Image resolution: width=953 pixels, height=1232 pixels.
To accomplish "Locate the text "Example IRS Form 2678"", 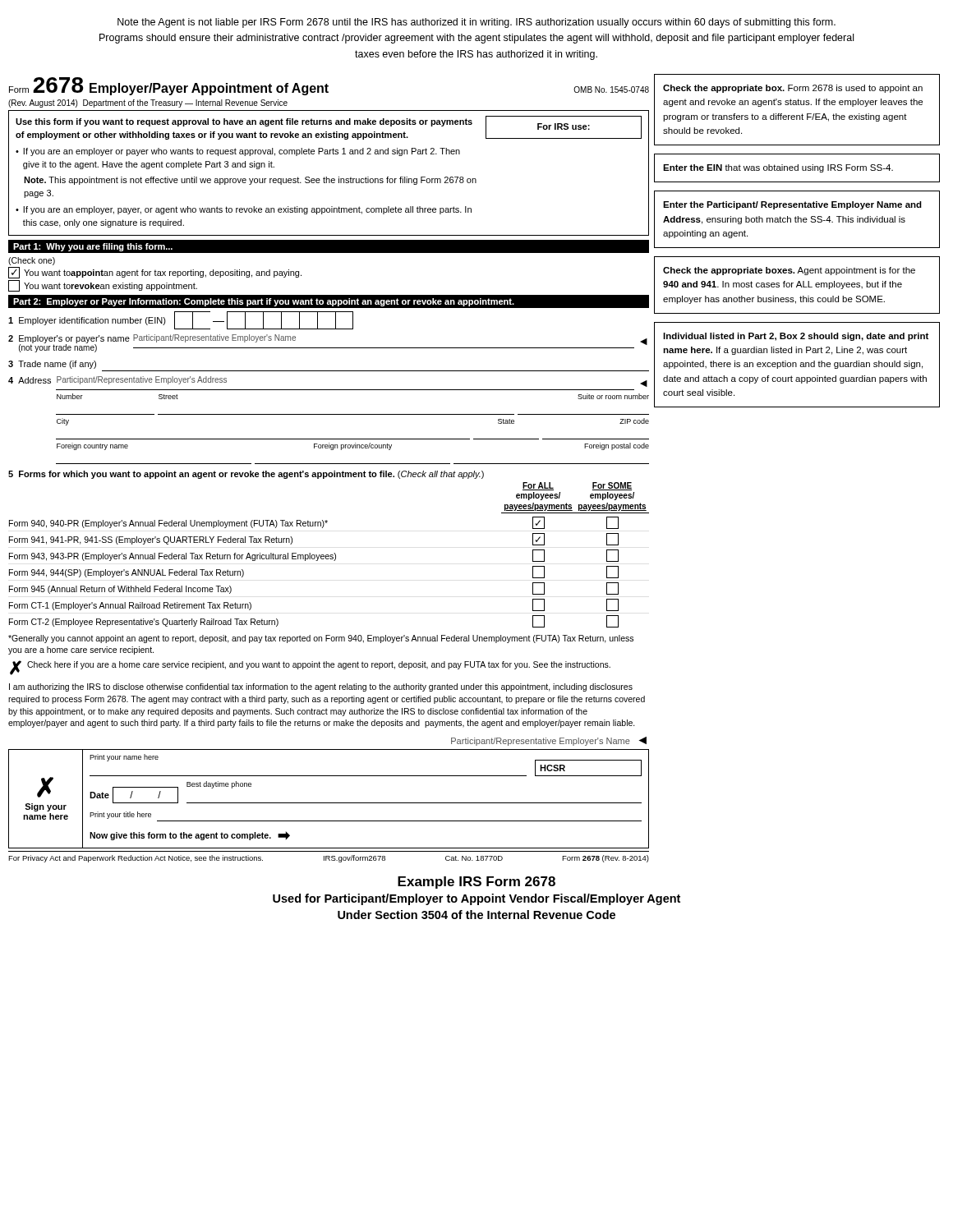I will click(x=476, y=882).
